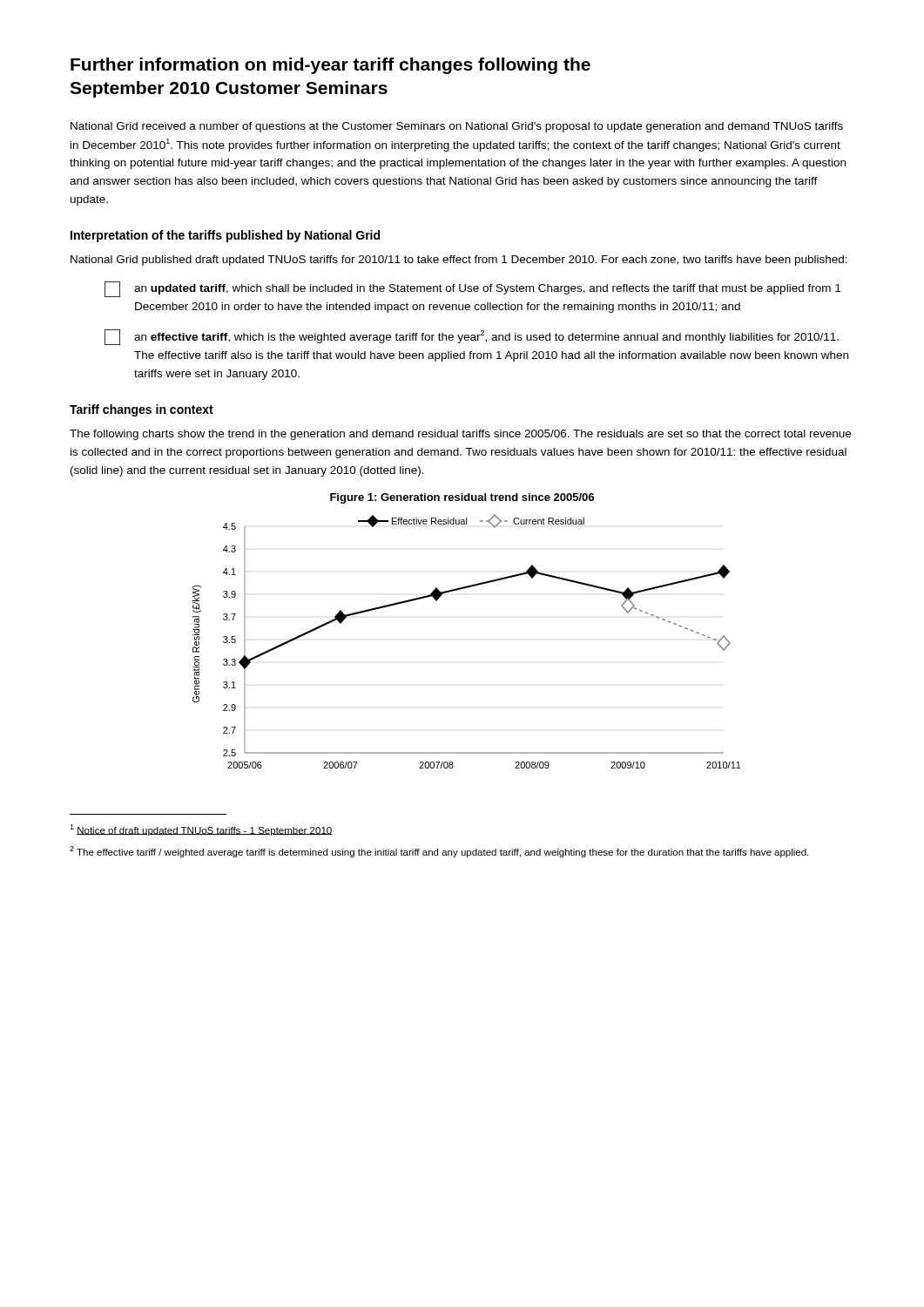Viewport: 924px width, 1307px height.
Task: Find the text block starting "an effective tariff, which is the weighted average"
Action: click(x=479, y=356)
